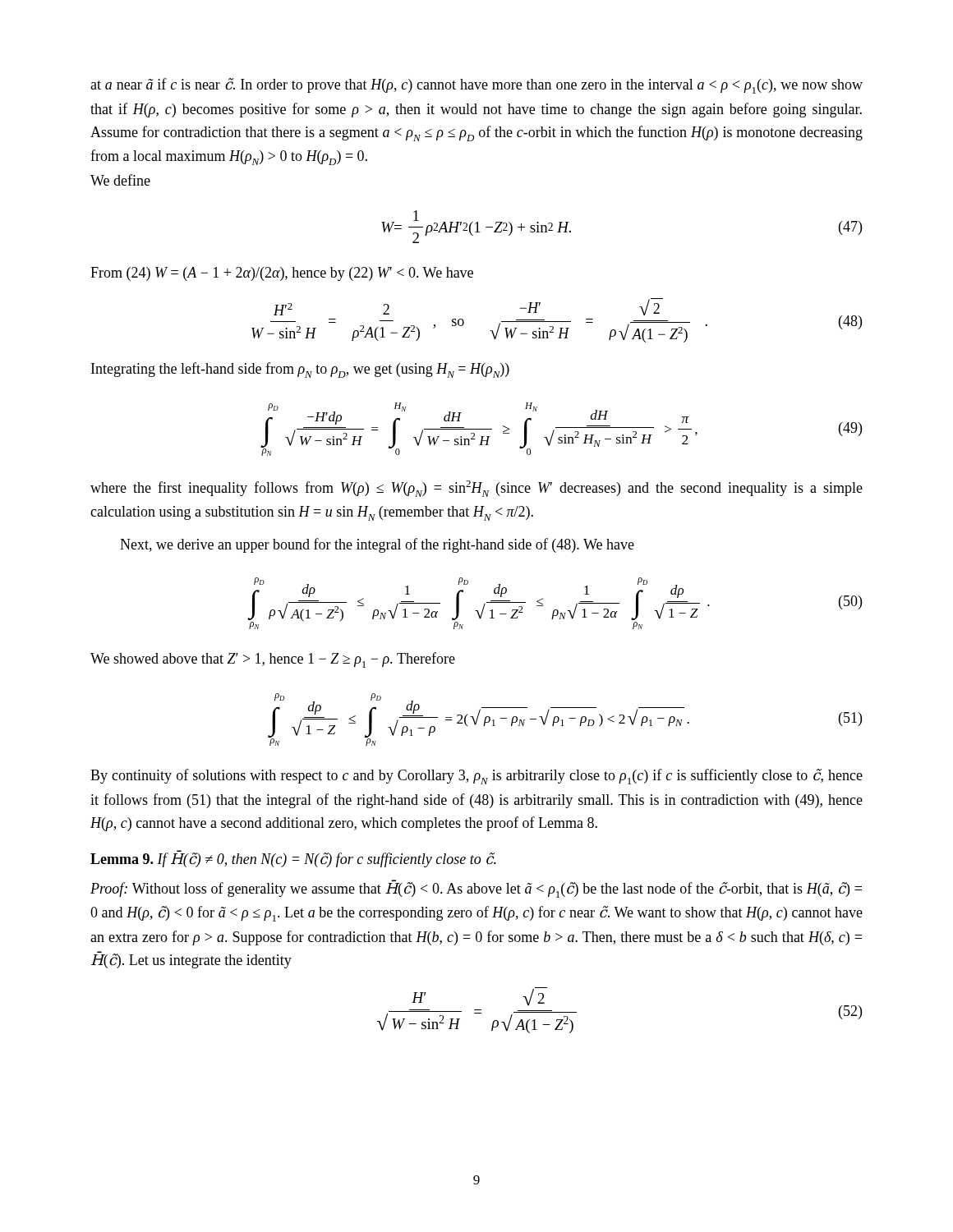
Task: Find the text block containing "Lemma 9. If H̄(c̃)"
Action: click(294, 859)
